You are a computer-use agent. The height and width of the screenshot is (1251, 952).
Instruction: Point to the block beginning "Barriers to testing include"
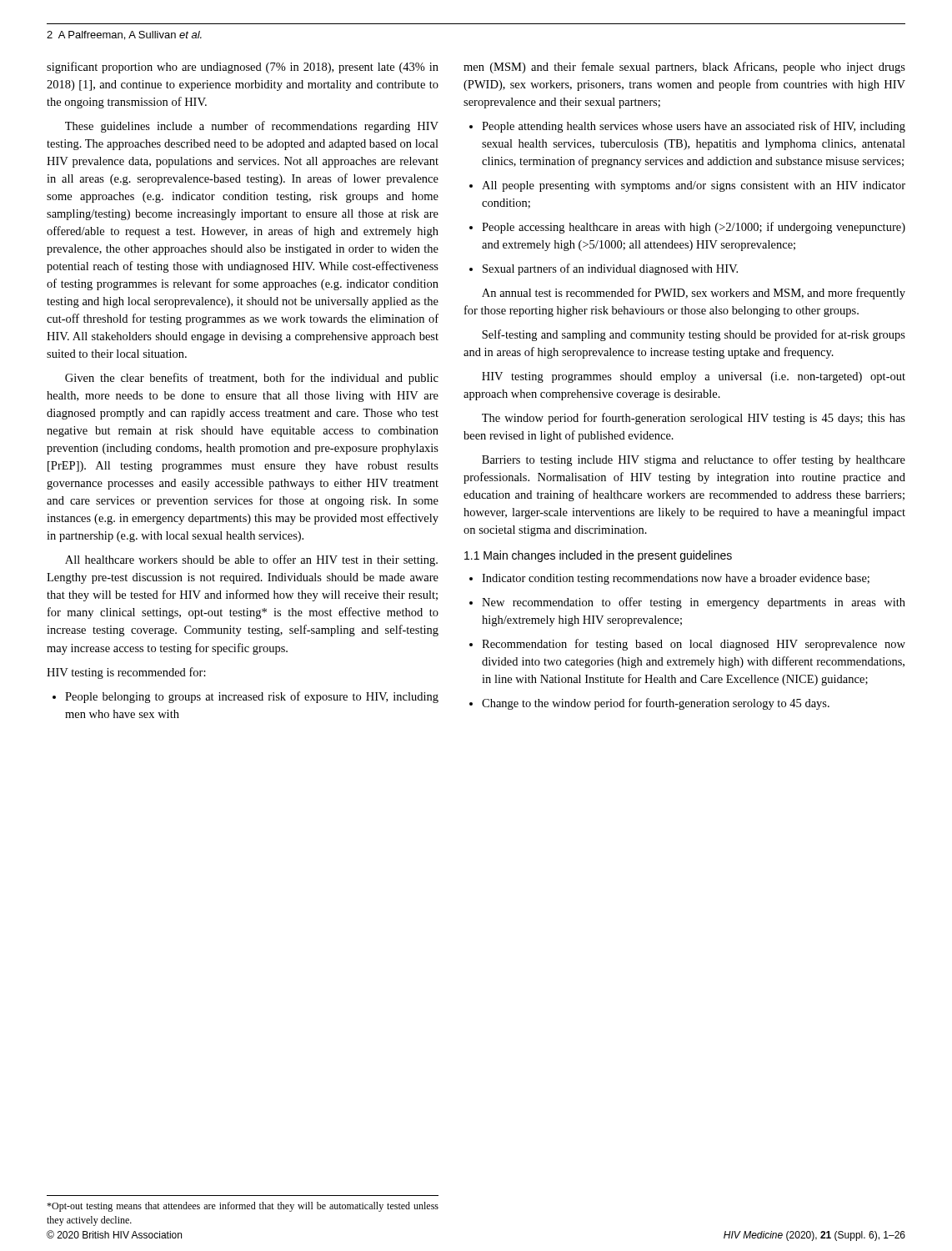coord(684,495)
